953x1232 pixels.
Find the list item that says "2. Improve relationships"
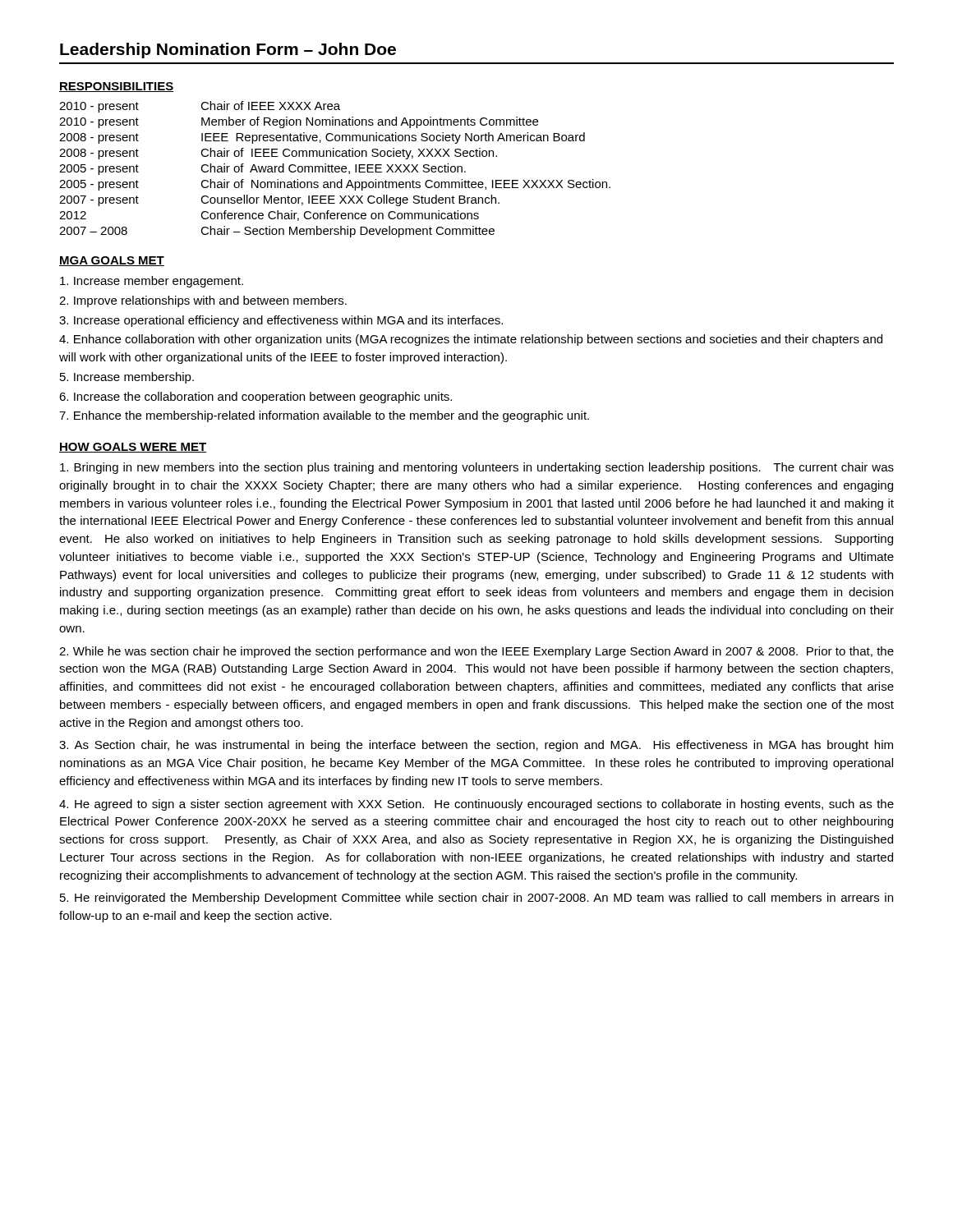[x=203, y=300]
